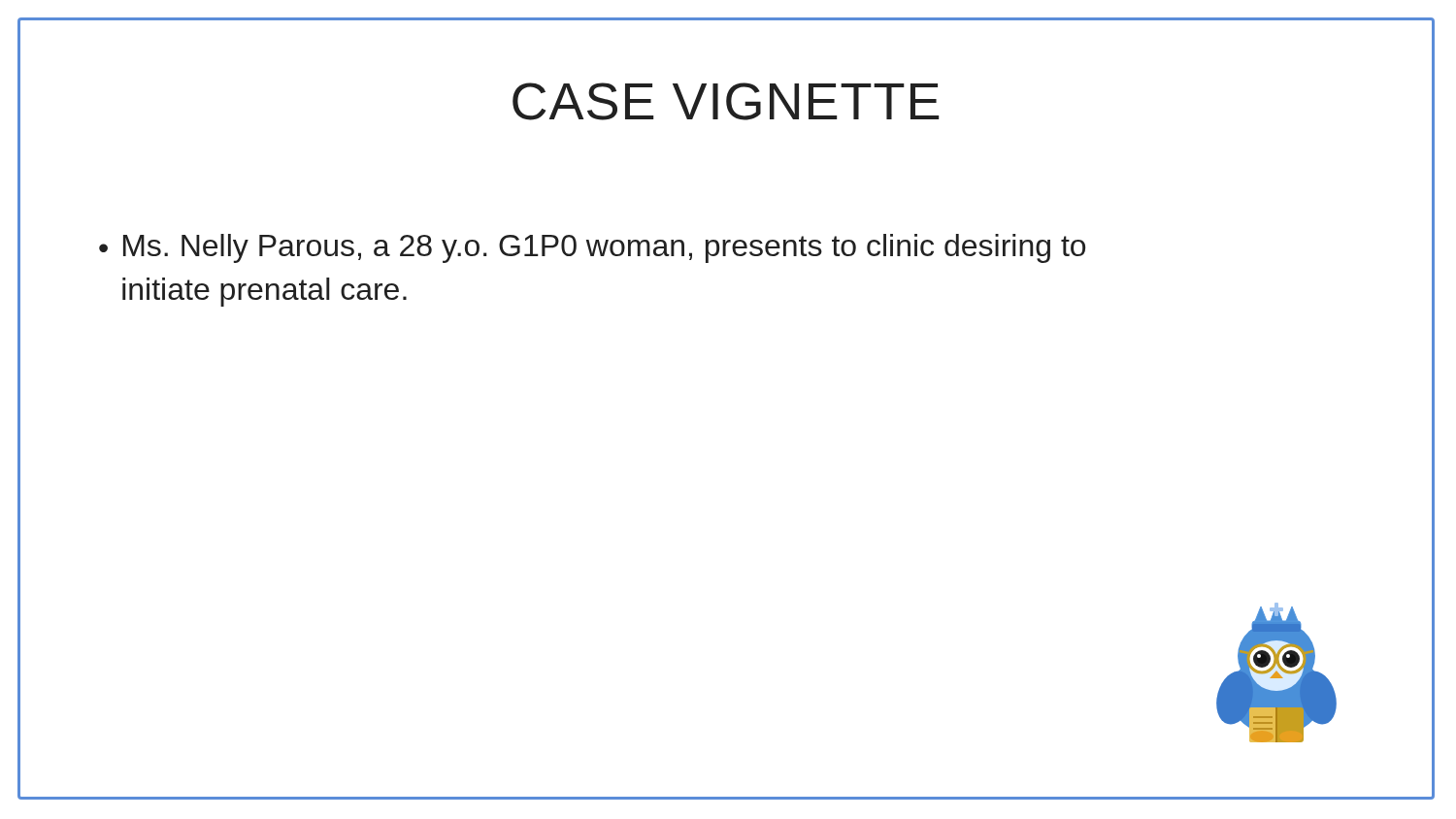Select the region starting "CASE VIGNETTE"
The height and width of the screenshot is (819, 1456).
coord(726,101)
